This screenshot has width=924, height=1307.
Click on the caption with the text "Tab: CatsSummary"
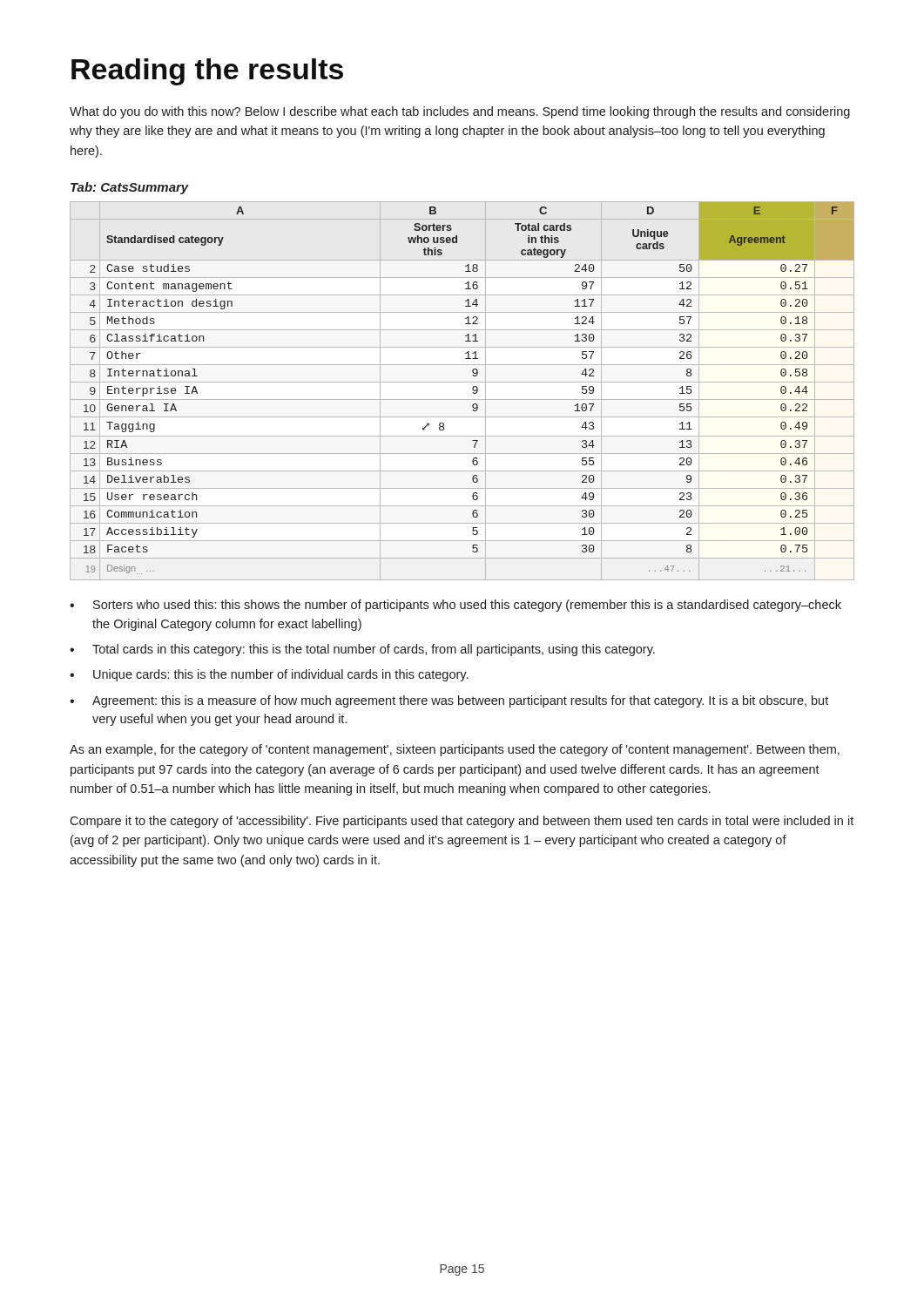coord(129,187)
